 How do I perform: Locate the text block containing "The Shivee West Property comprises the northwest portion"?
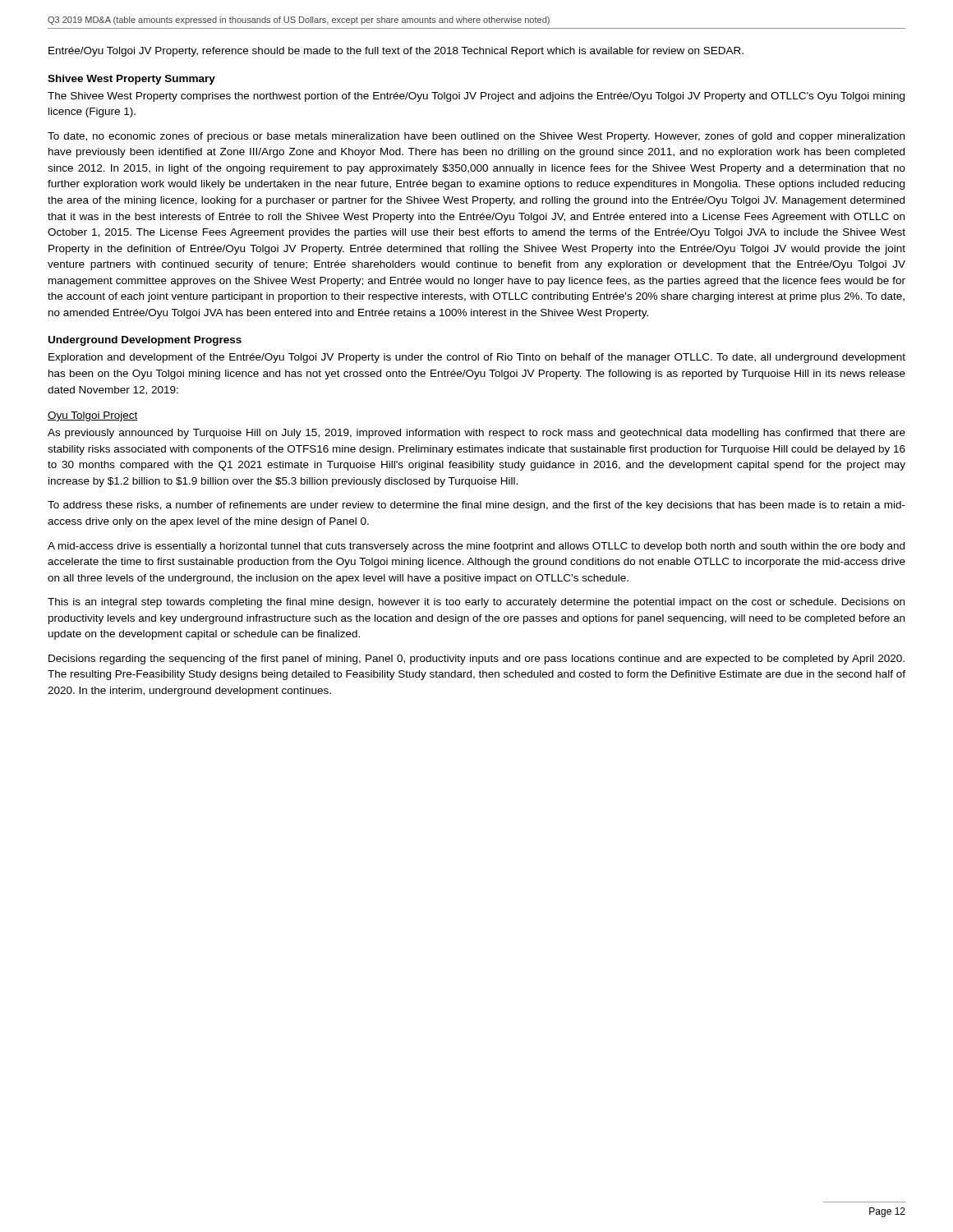476,103
